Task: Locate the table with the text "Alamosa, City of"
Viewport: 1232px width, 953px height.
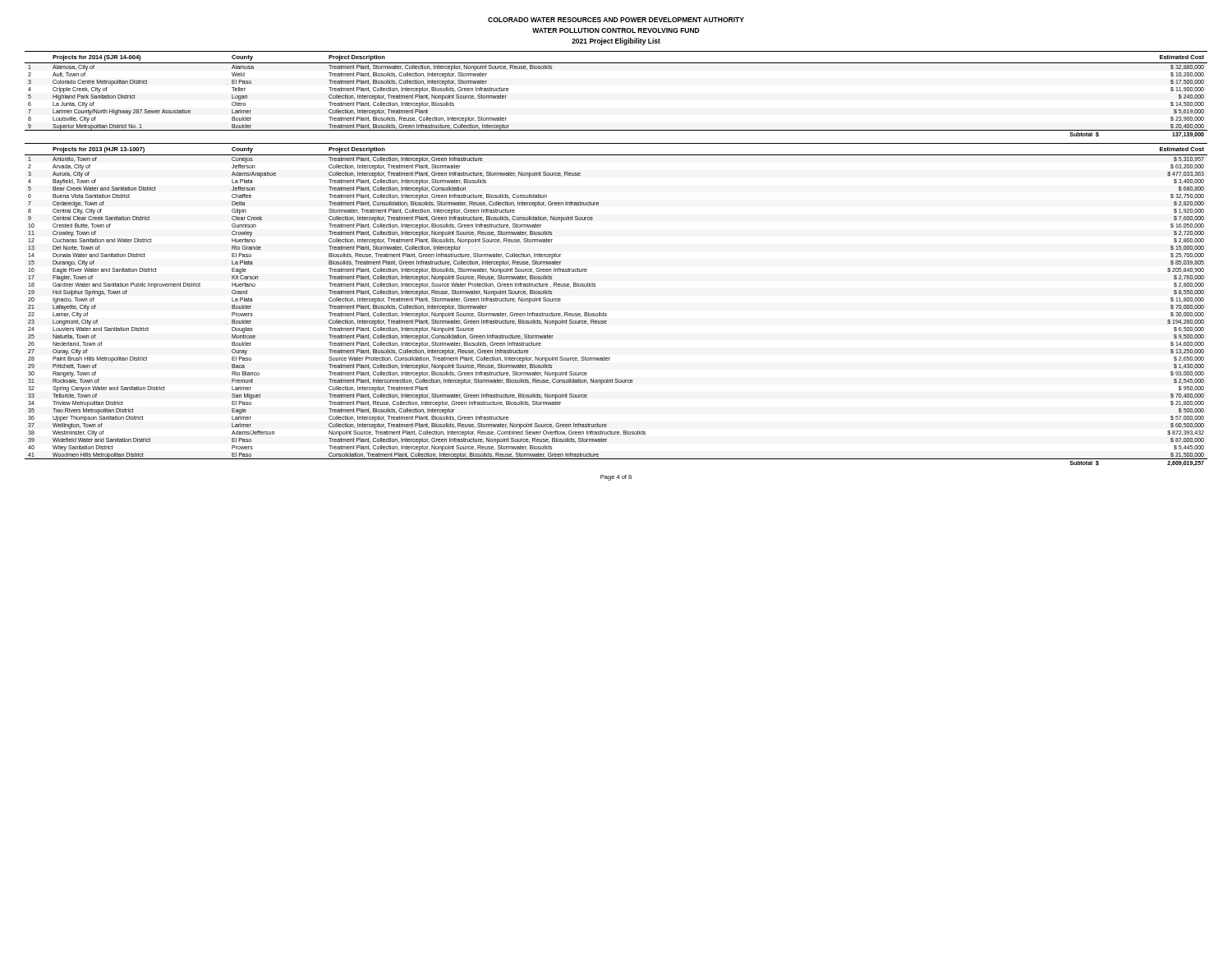Action: pos(616,95)
